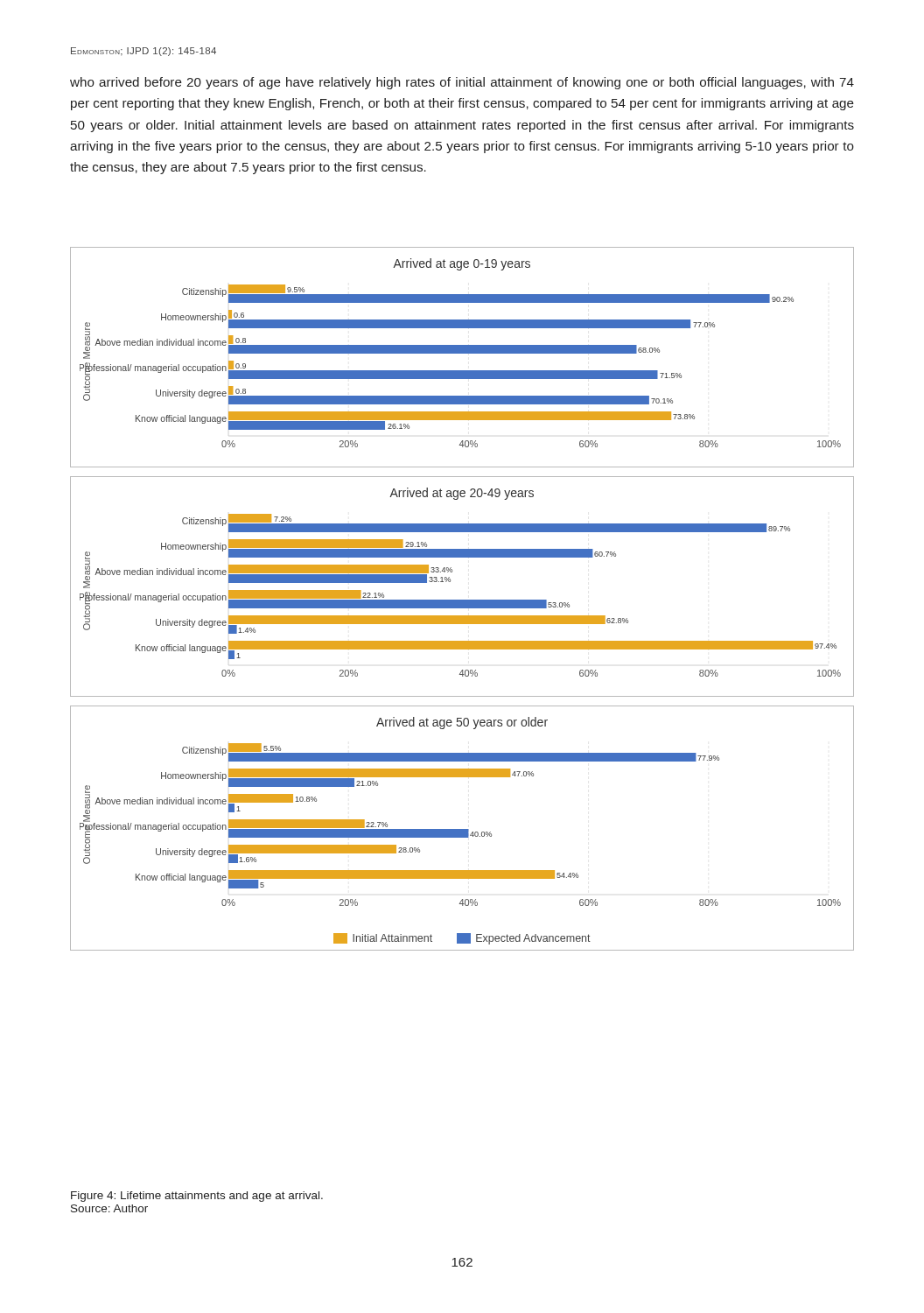Viewport: 924px width, 1313px height.
Task: Click on the text block with the text "who arrived before 20"
Action: (x=462, y=124)
